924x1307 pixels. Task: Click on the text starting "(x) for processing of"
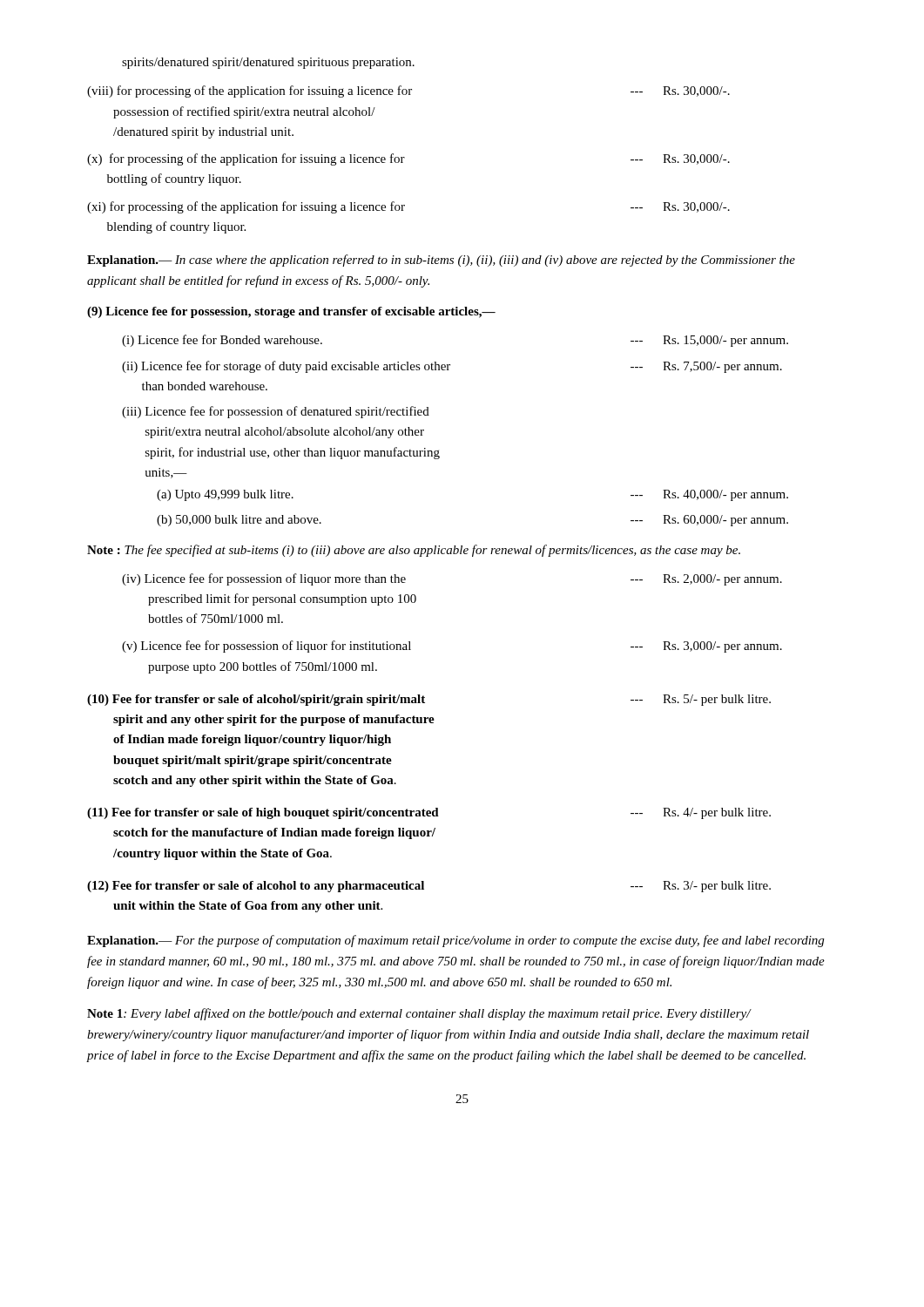244,159
